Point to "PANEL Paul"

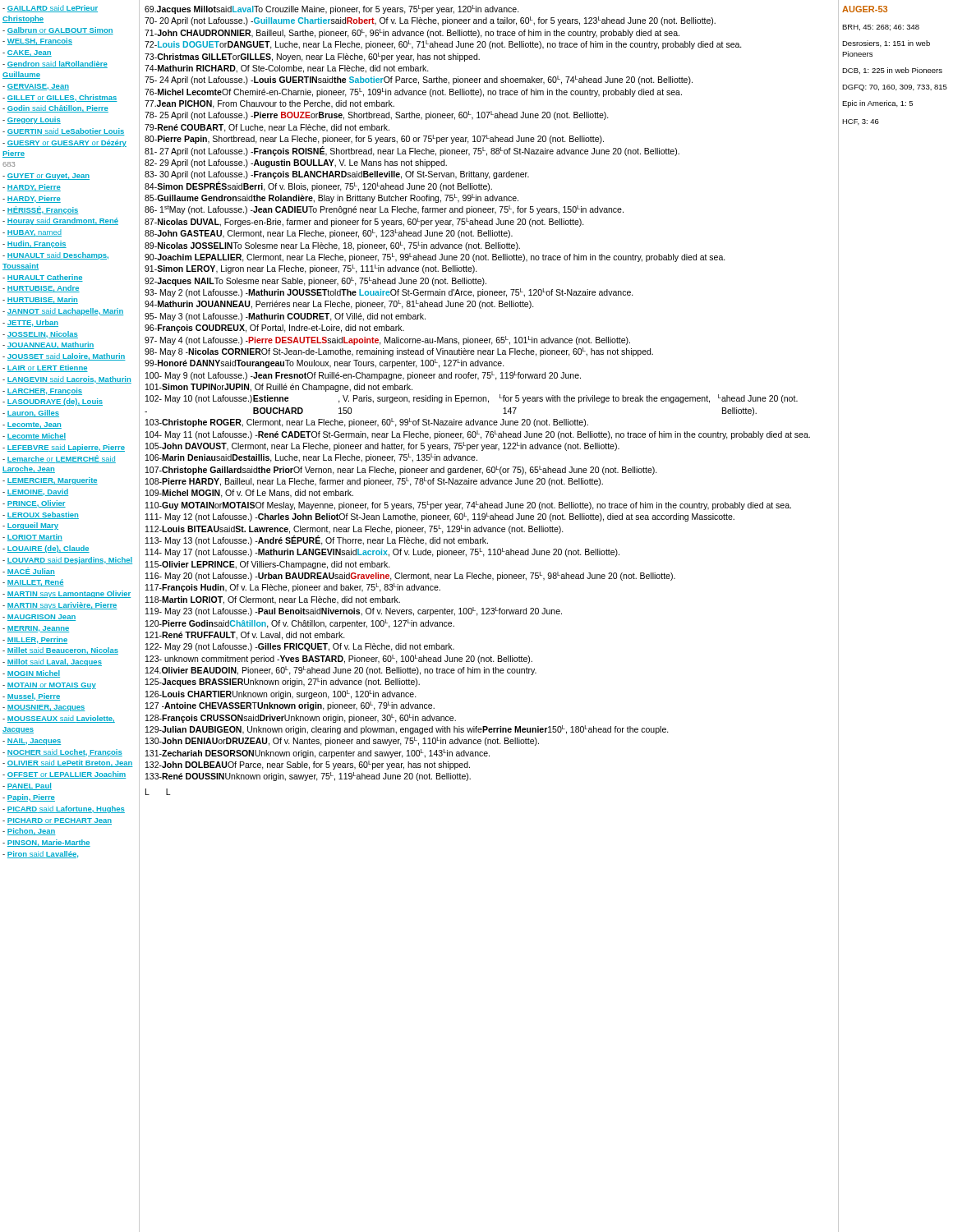pos(27,786)
